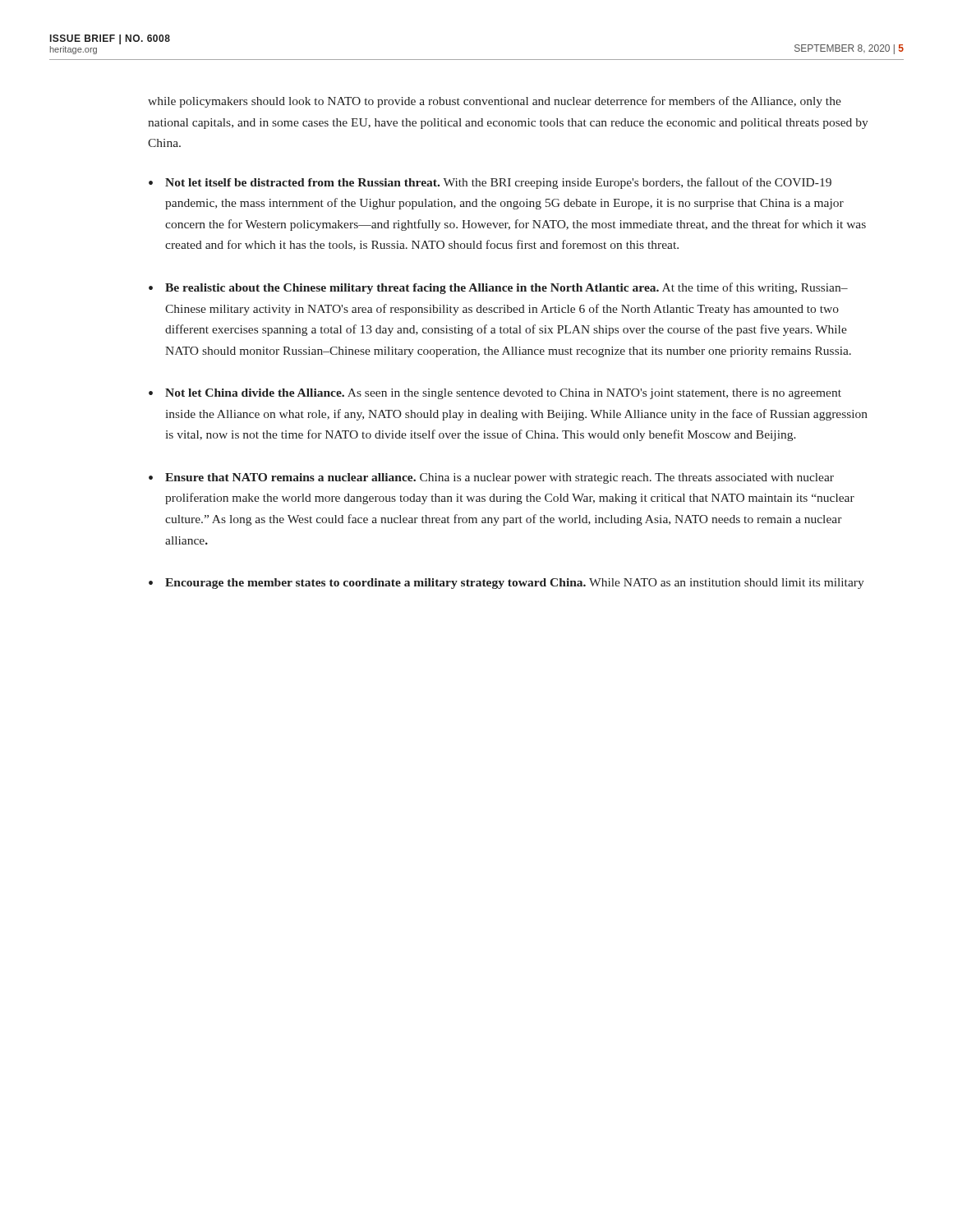The height and width of the screenshot is (1232, 953).
Task: Point to the text block starting "while policymakers should look to NATO to"
Action: tap(508, 122)
